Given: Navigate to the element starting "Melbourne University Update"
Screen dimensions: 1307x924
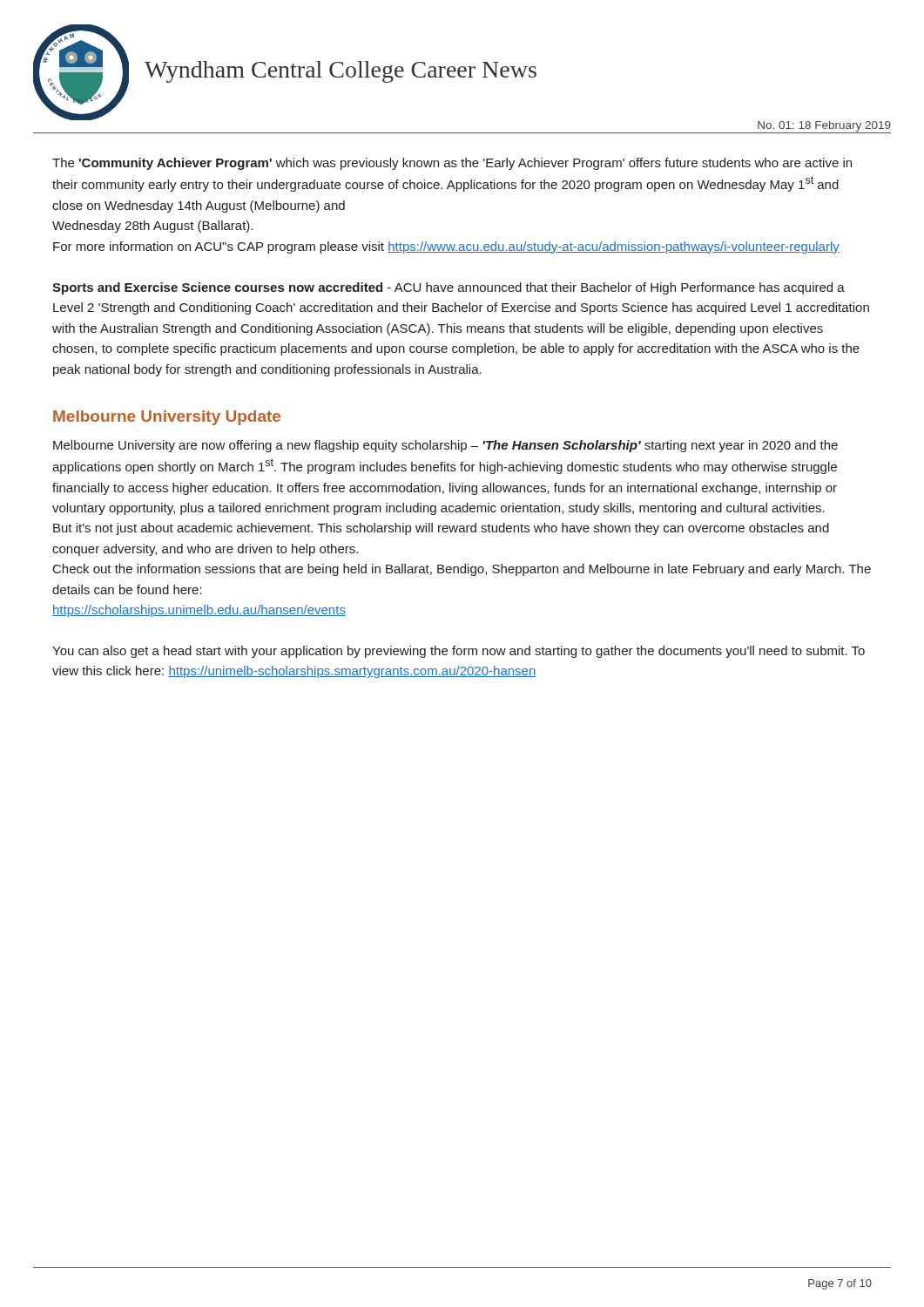Looking at the screenshot, I should tap(167, 416).
